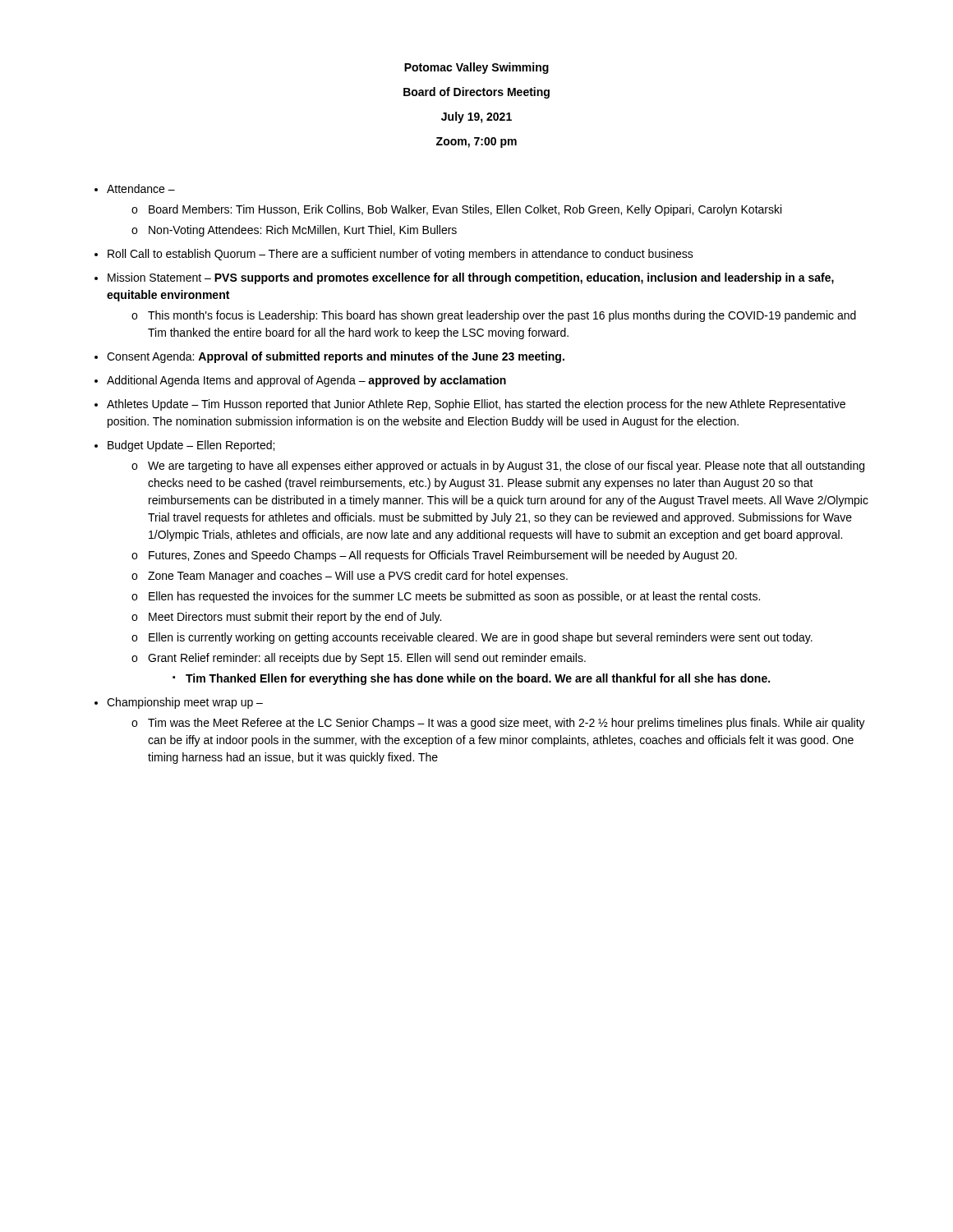This screenshot has width=953, height=1232.
Task: Point to the block beginning "Consent Agenda: Approval of submitted reports"
Action: [x=336, y=356]
